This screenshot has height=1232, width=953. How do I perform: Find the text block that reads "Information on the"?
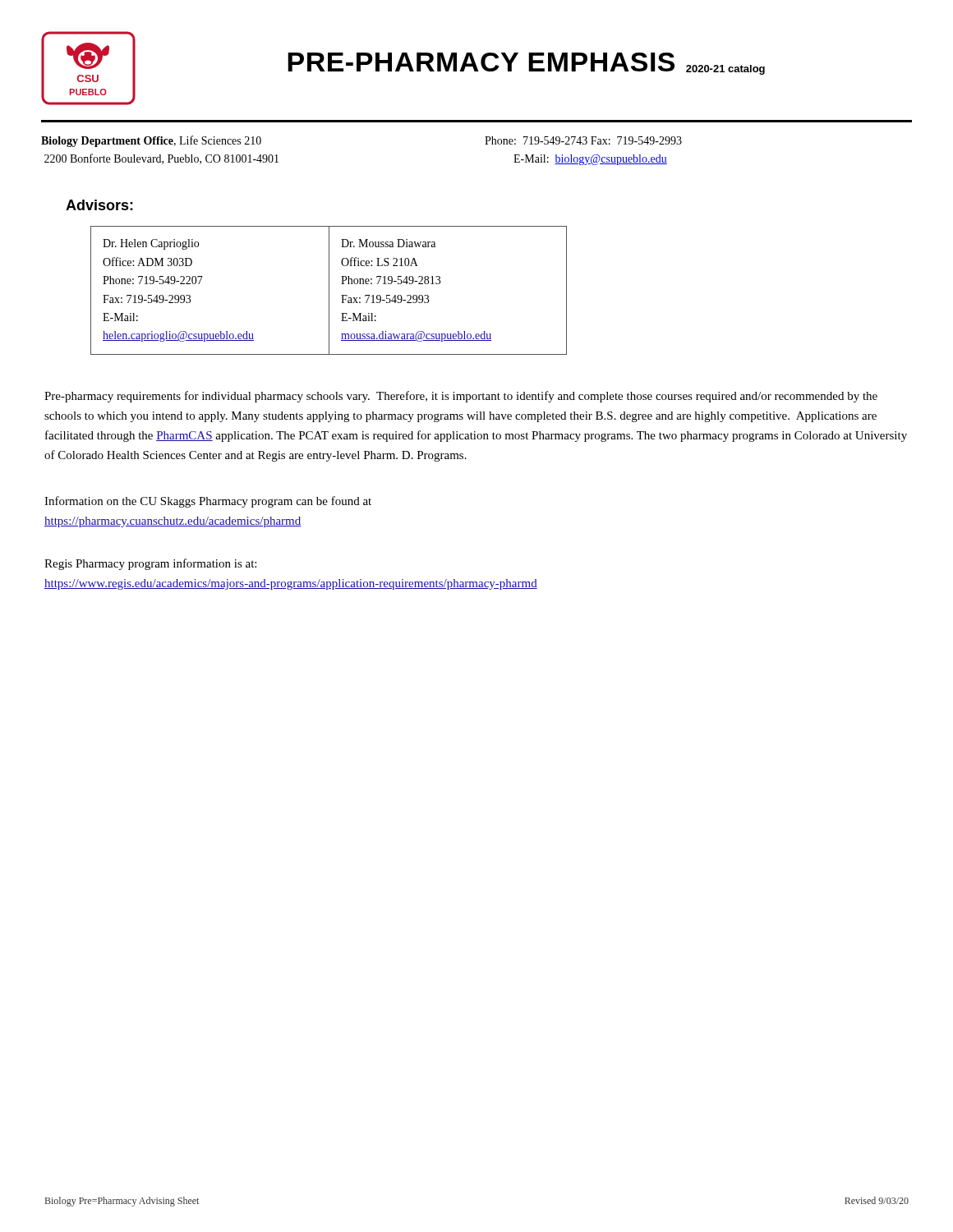coord(208,511)
